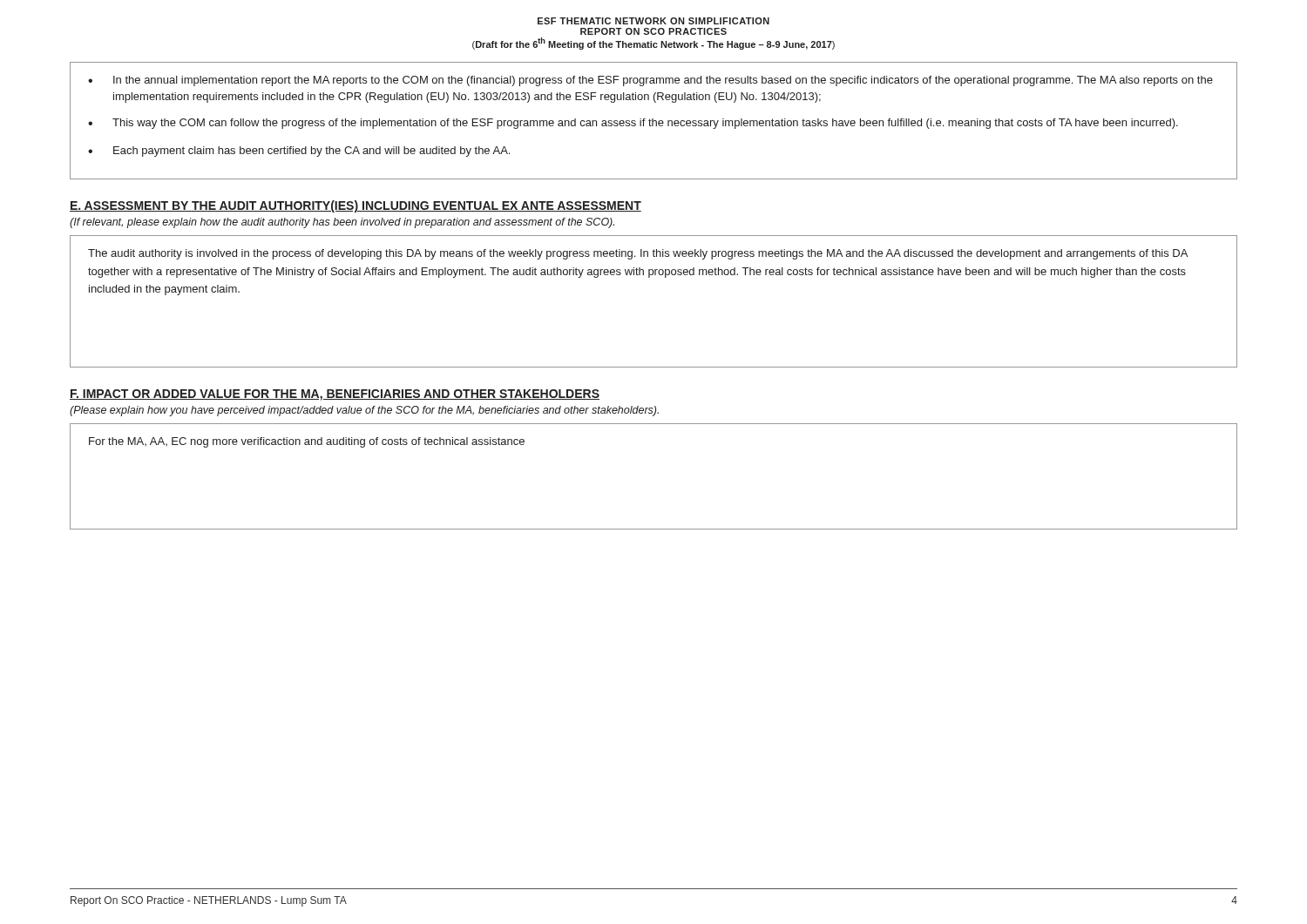
Task: Click the passage that begins "• In the annual implementation report the MA"
Action: [x=654, y=88]
